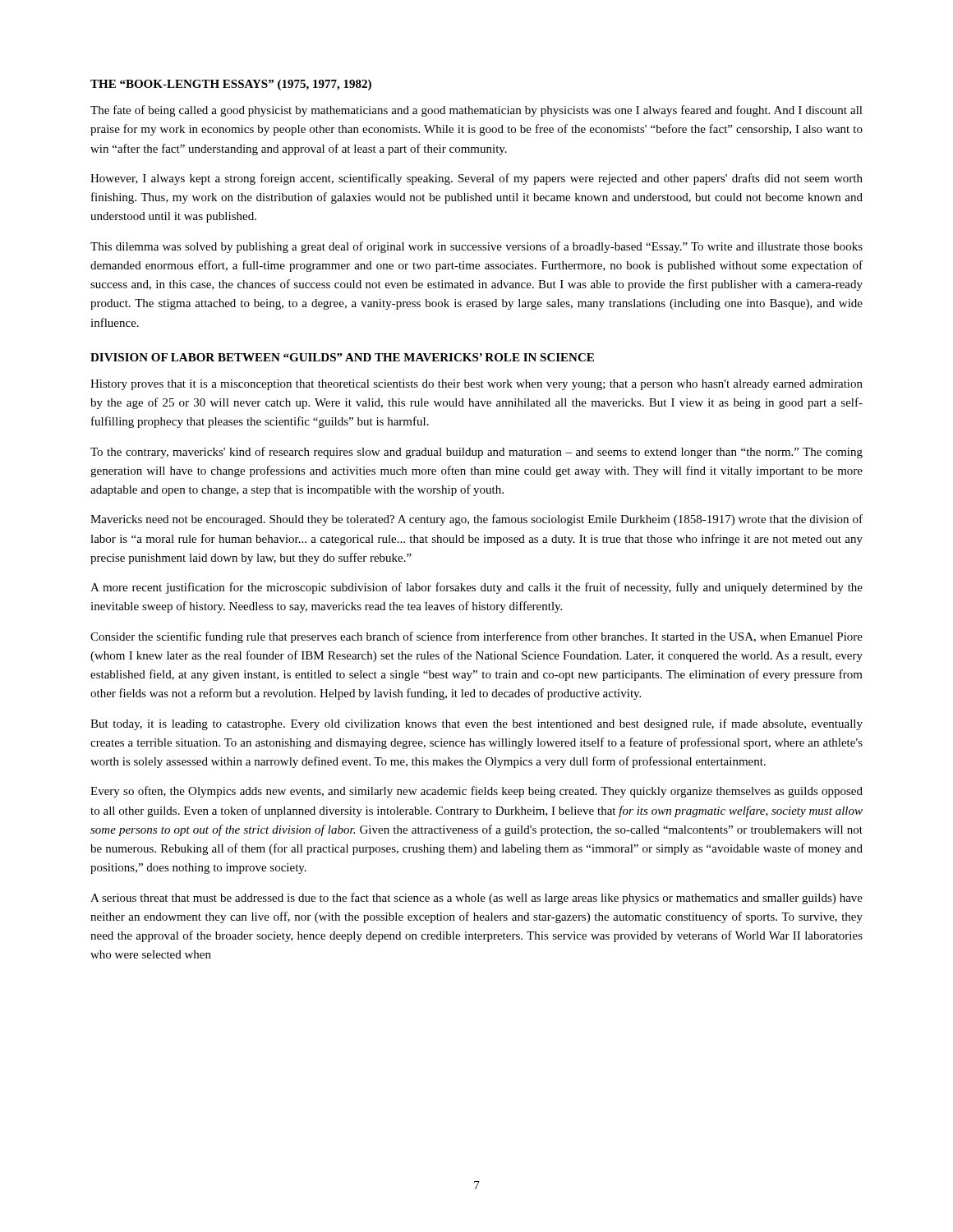Select the text block containing "To the contrary, mavericks'"
The height and width of the screenshot is (1232, 953).
(x=476, y=470)
